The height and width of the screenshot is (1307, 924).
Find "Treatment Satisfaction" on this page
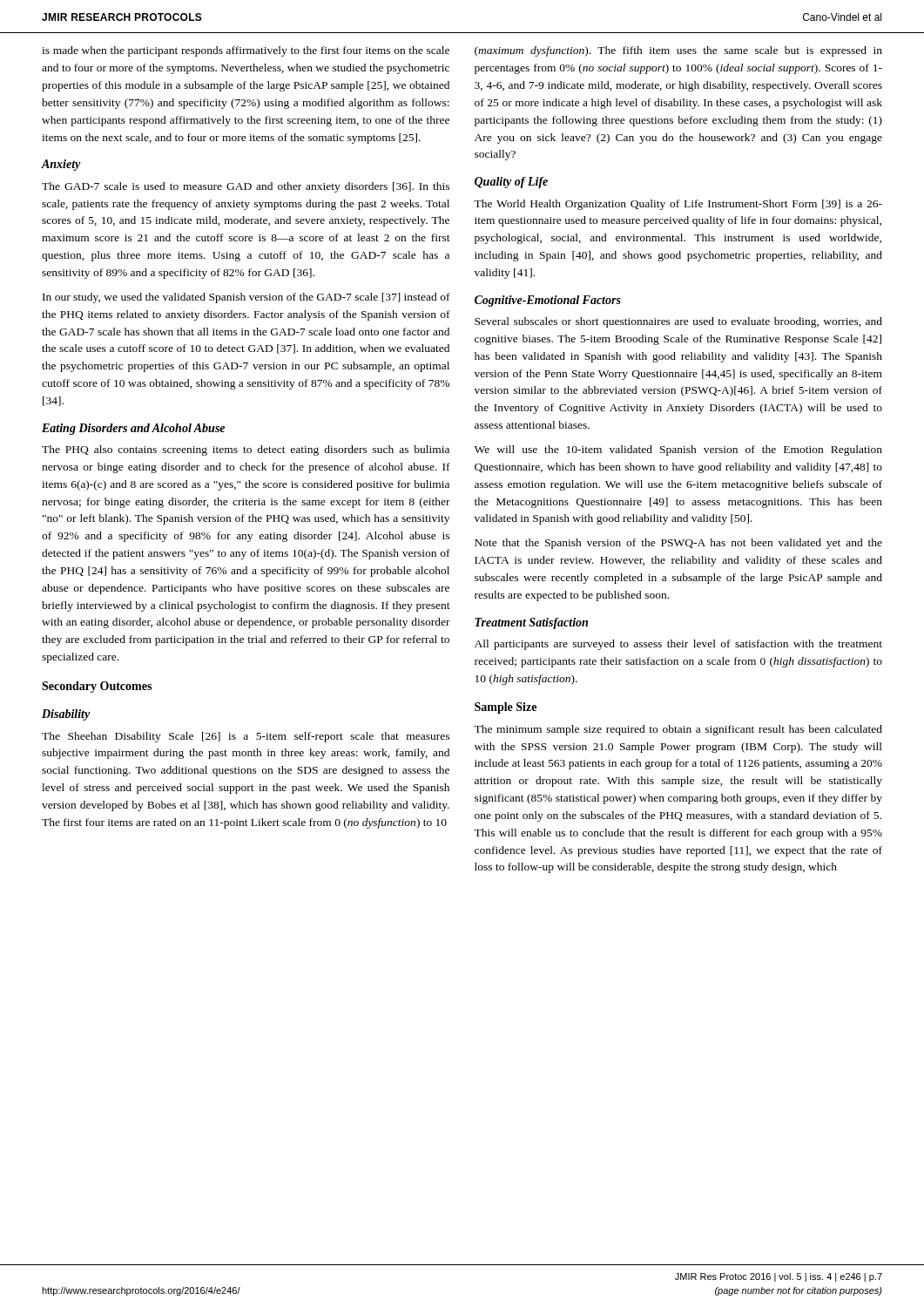point(531,622)
